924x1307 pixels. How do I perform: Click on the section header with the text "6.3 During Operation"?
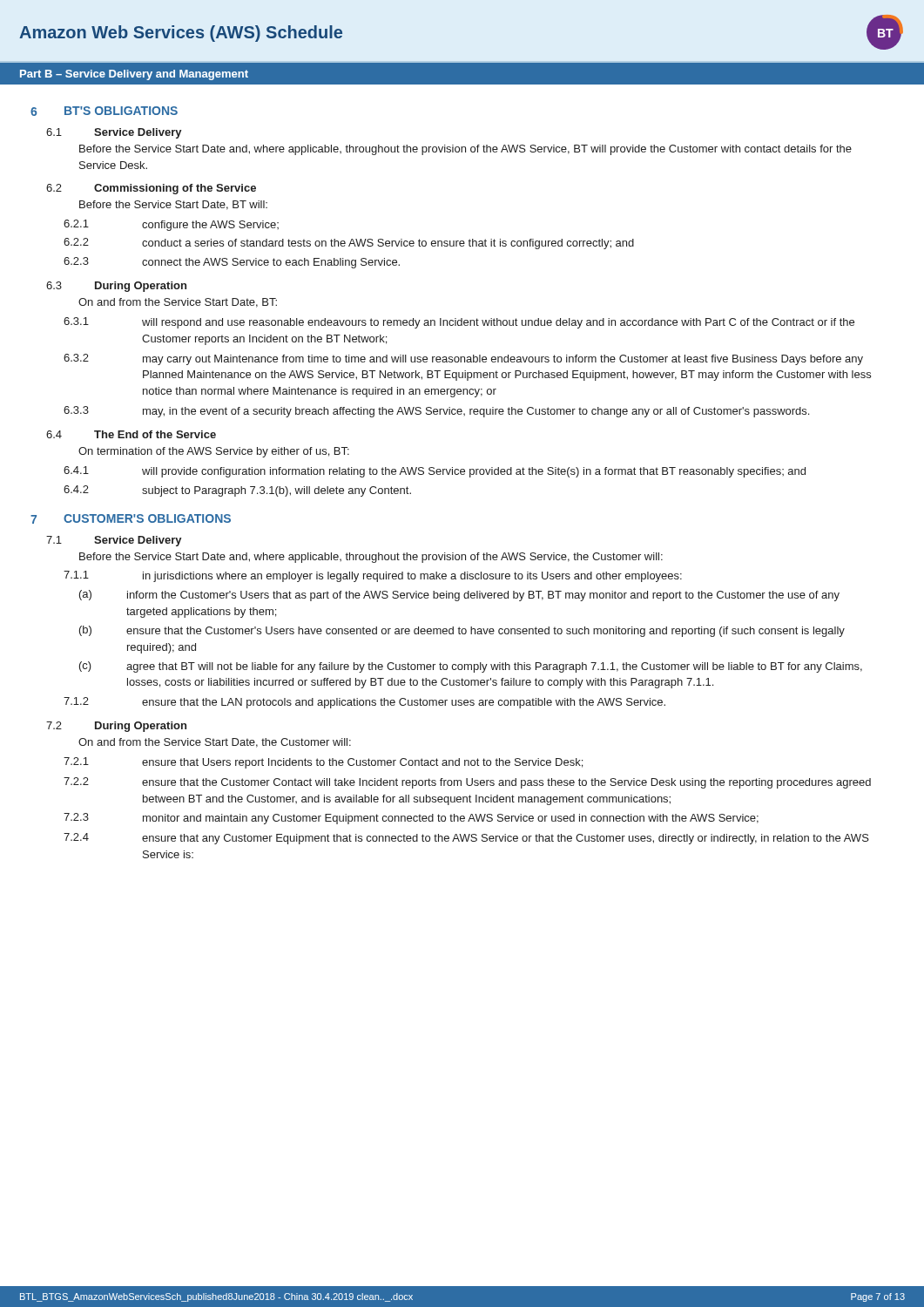click(109, 285)
